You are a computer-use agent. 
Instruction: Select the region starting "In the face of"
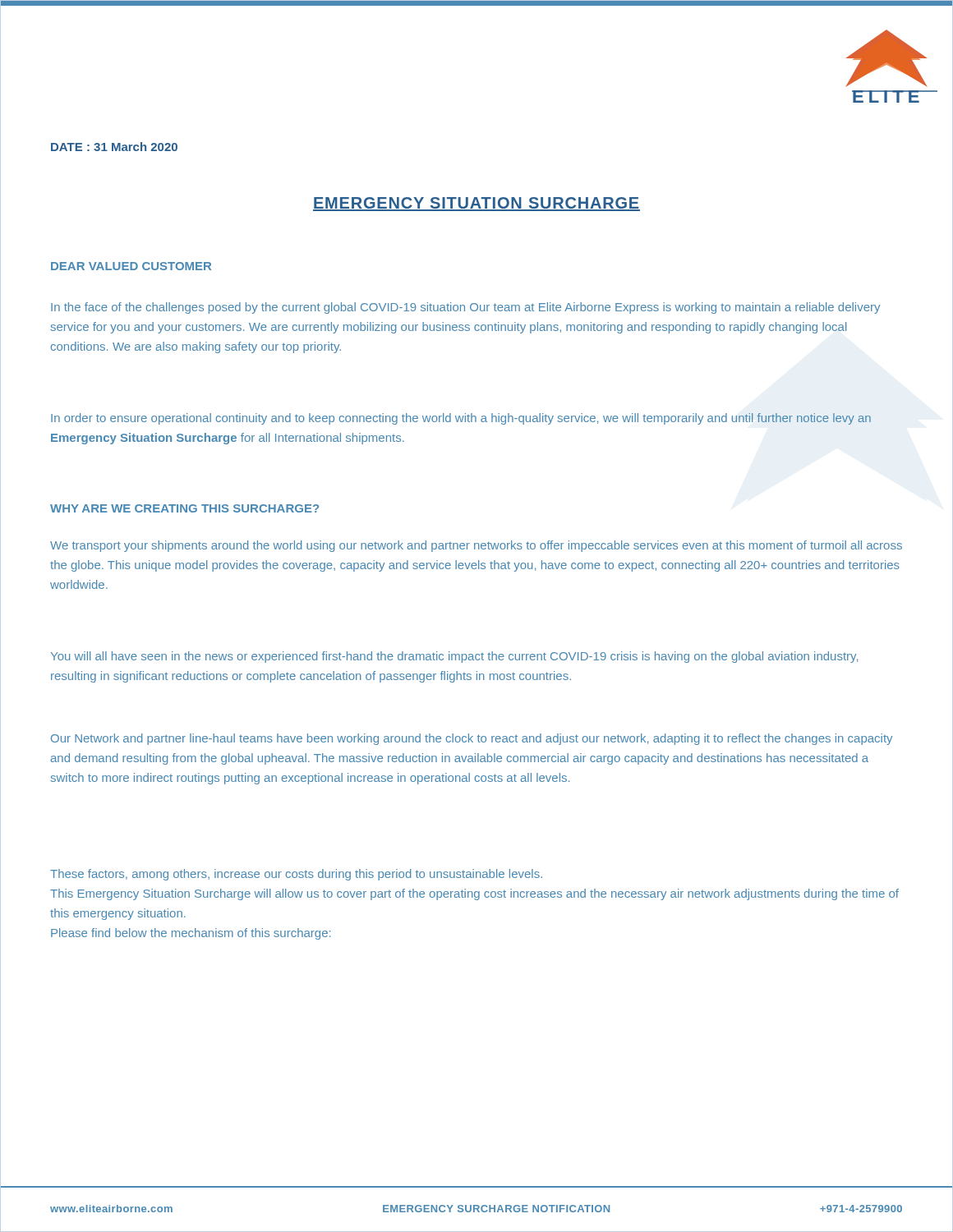pyautogui.click(x=465, y=326)
